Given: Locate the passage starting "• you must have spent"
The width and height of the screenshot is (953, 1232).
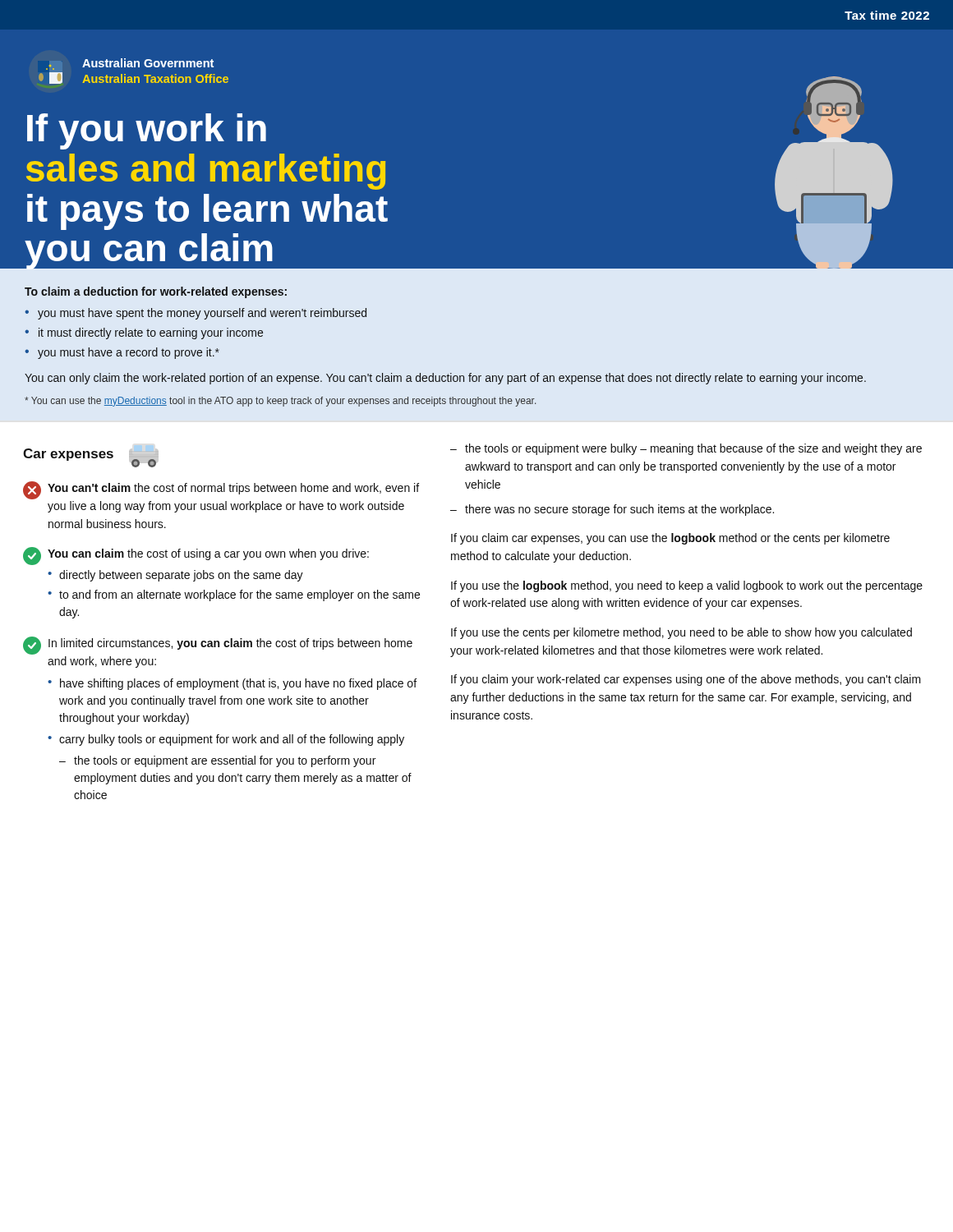Looking at the screenshot, I should 196,312.
